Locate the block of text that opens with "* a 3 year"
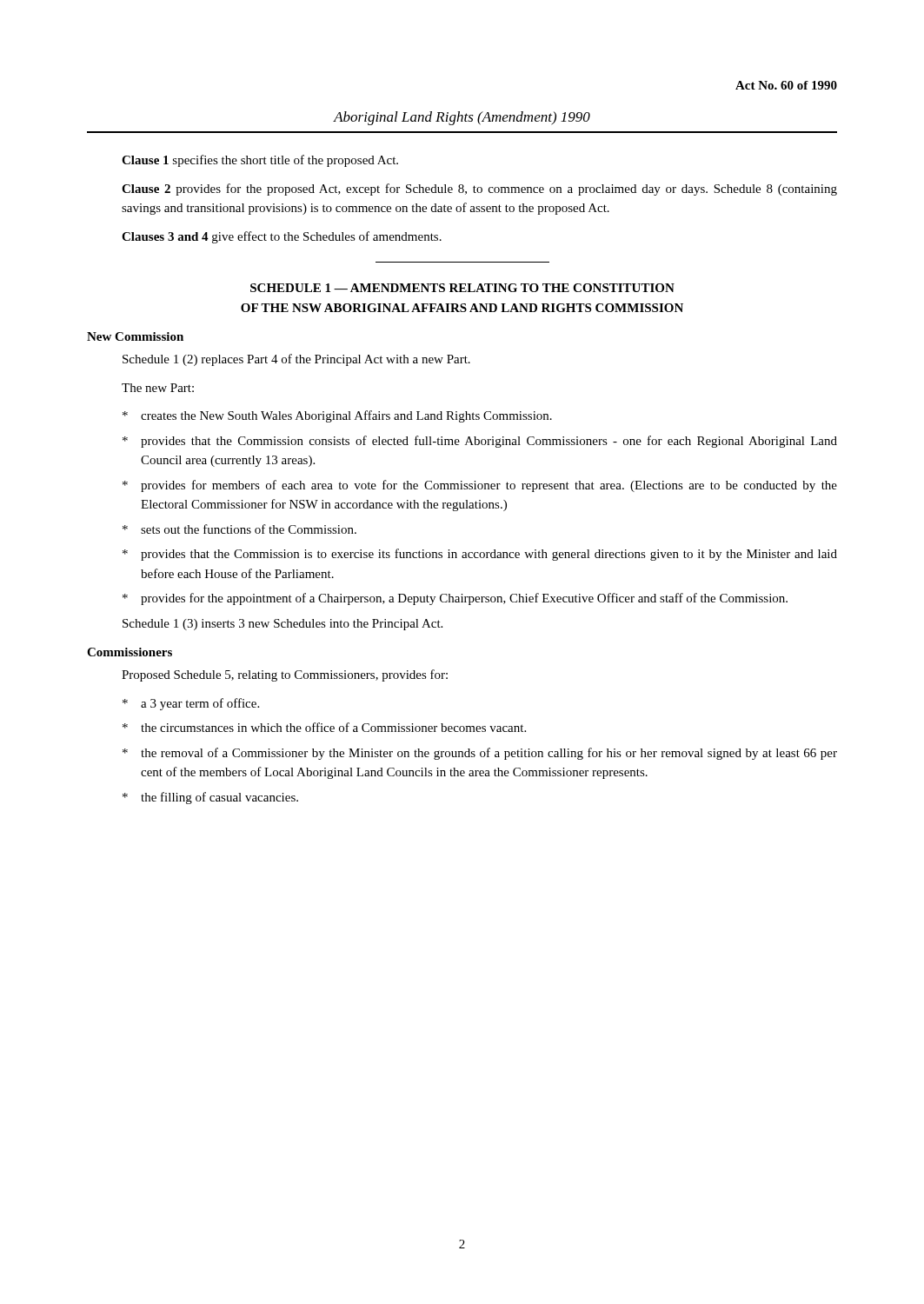 (x=191, y=704)
